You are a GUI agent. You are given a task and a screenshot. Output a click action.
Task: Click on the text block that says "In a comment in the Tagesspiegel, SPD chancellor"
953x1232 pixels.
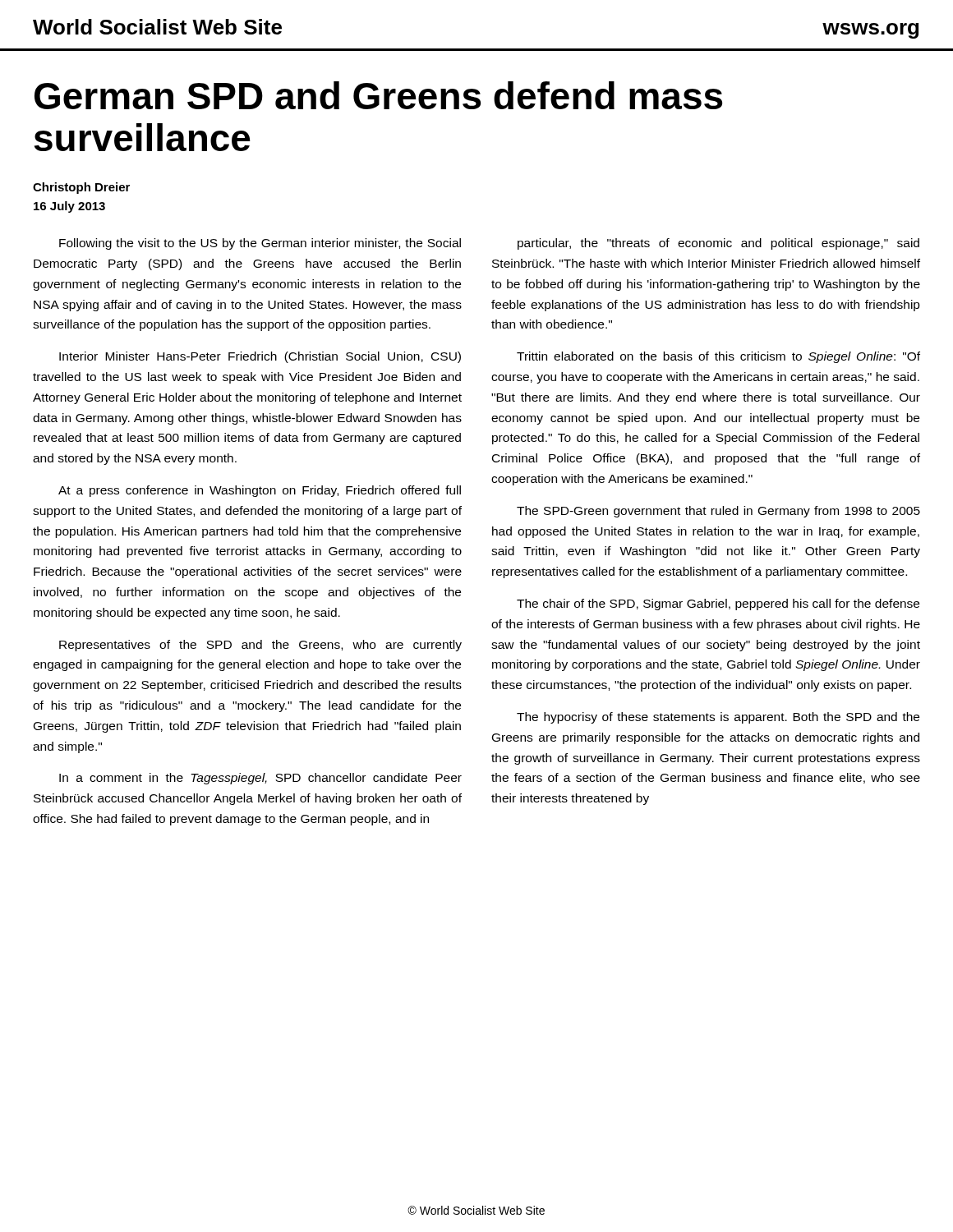(x=247, y=798)
